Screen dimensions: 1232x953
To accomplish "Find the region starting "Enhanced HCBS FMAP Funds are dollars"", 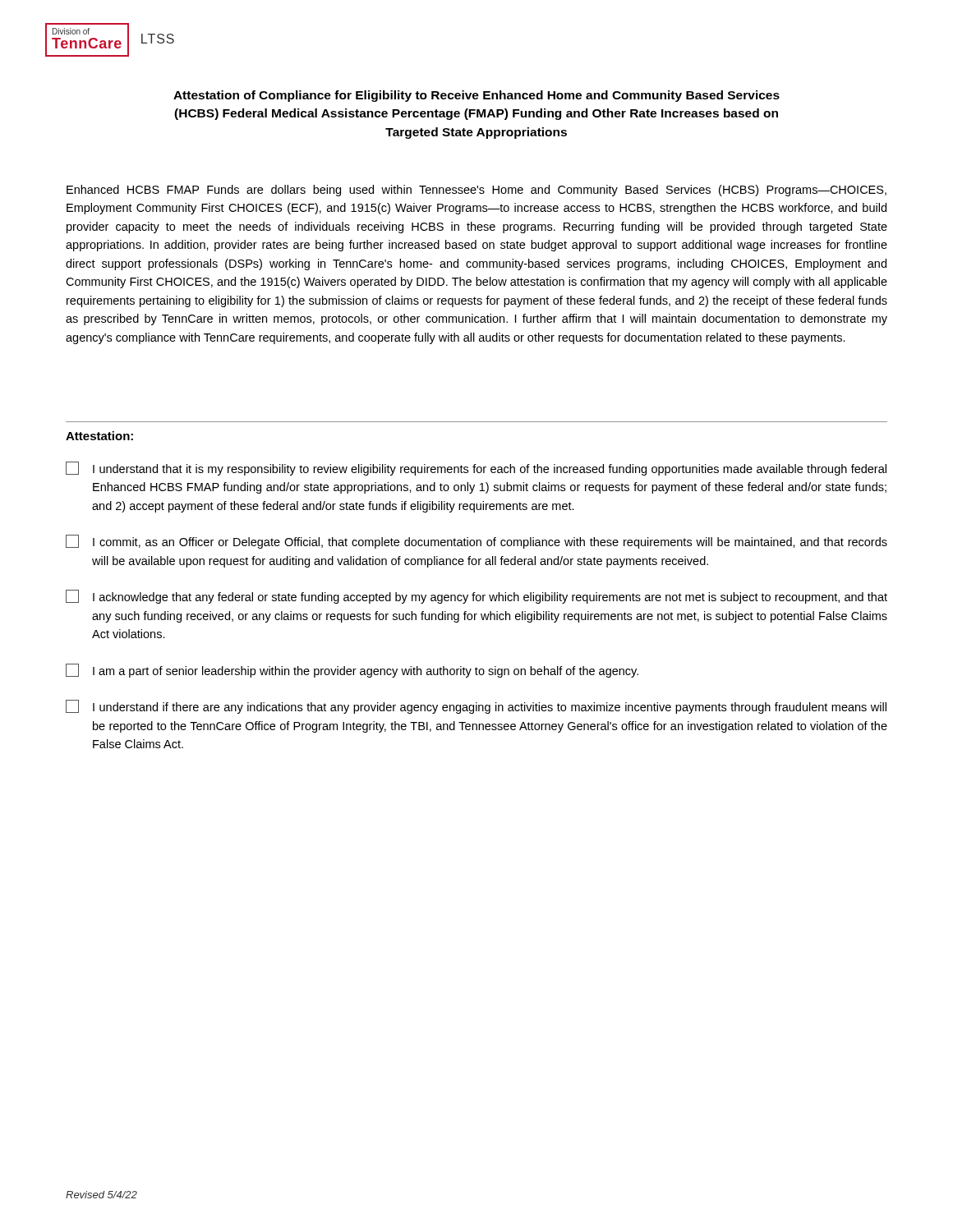I will coord(476,264).
